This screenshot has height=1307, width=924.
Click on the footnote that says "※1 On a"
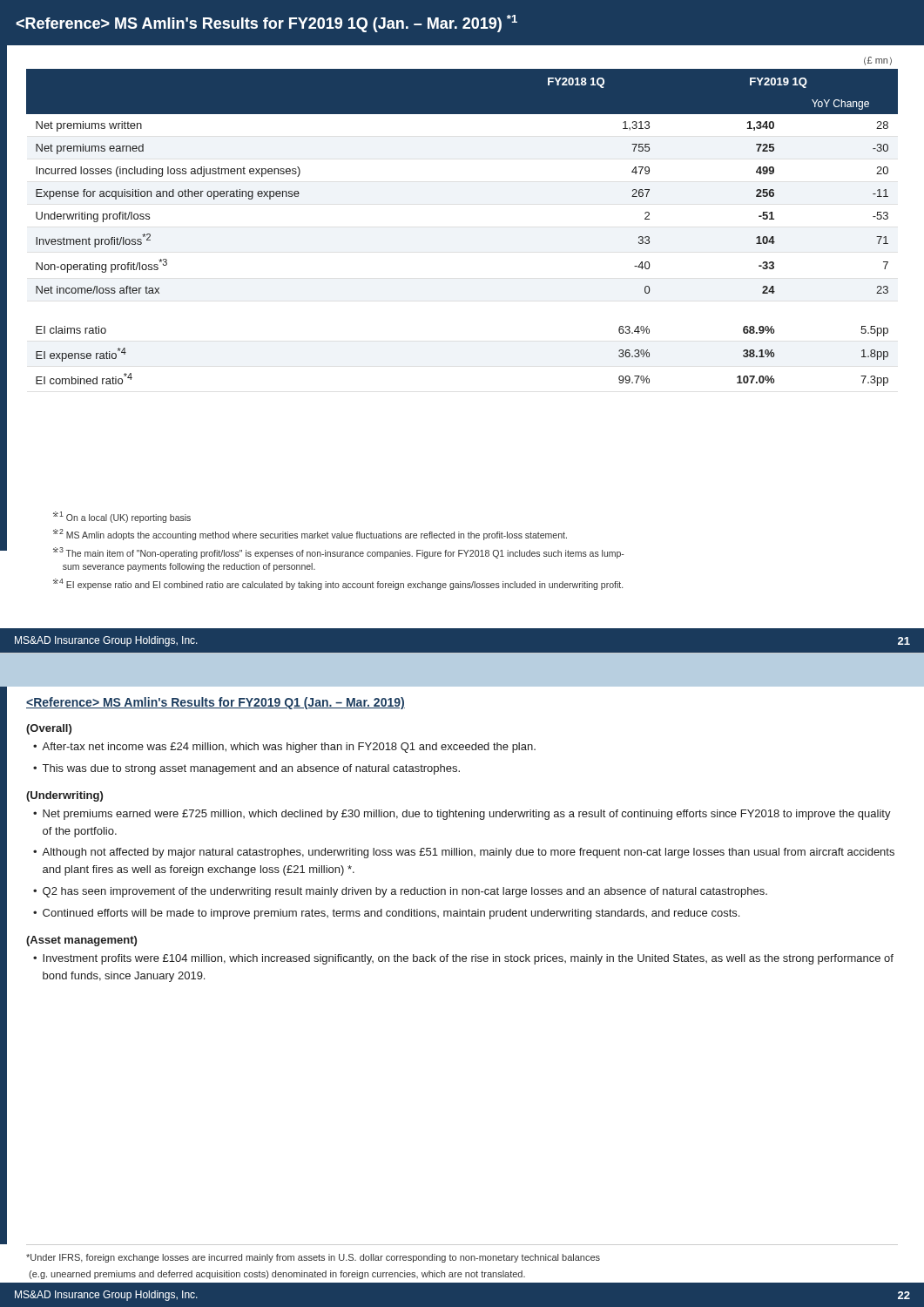462,550
